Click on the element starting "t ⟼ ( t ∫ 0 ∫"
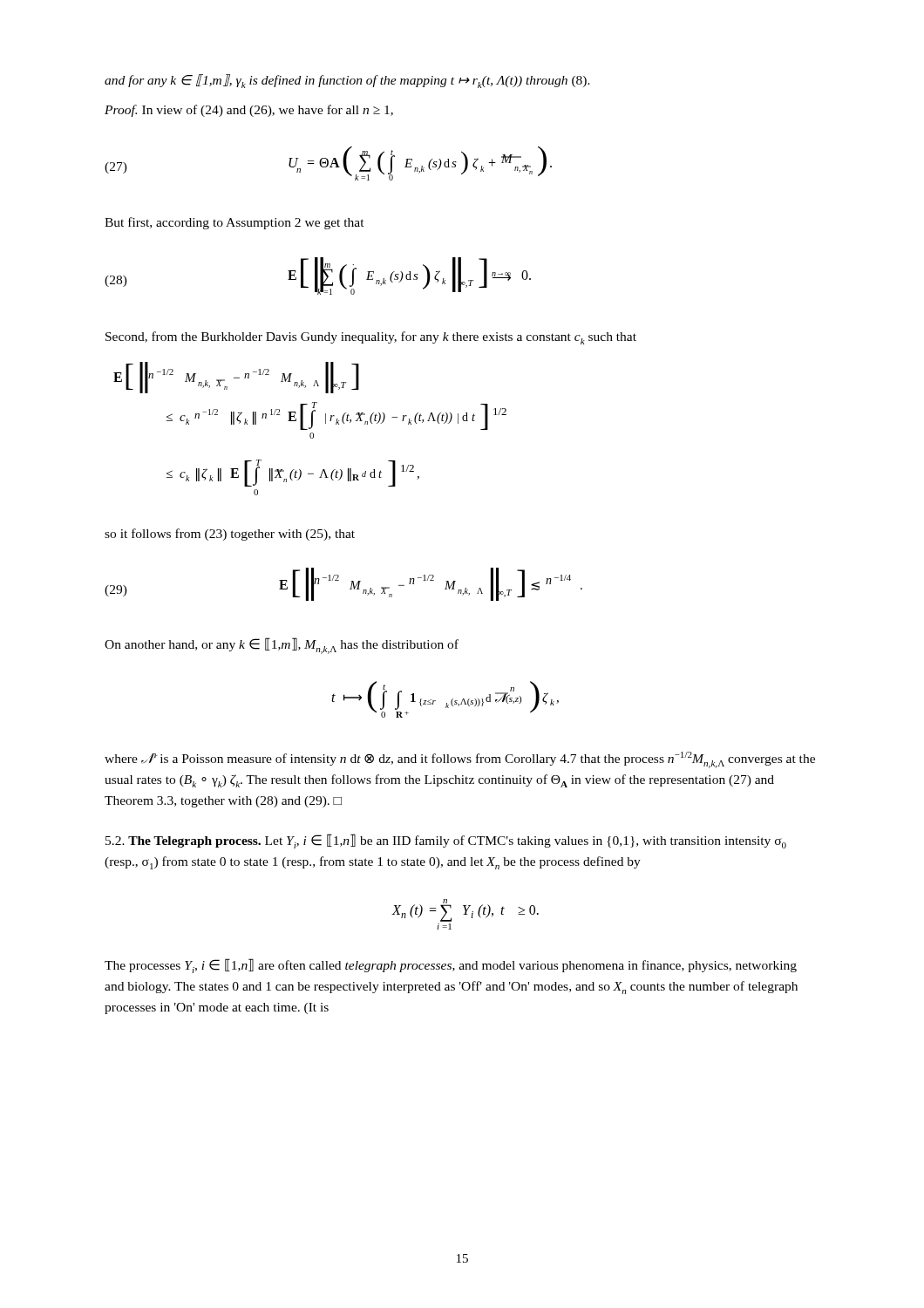The height and width of the screenshot is (1308, 924). pyautogui.click(x=462, y=699)
